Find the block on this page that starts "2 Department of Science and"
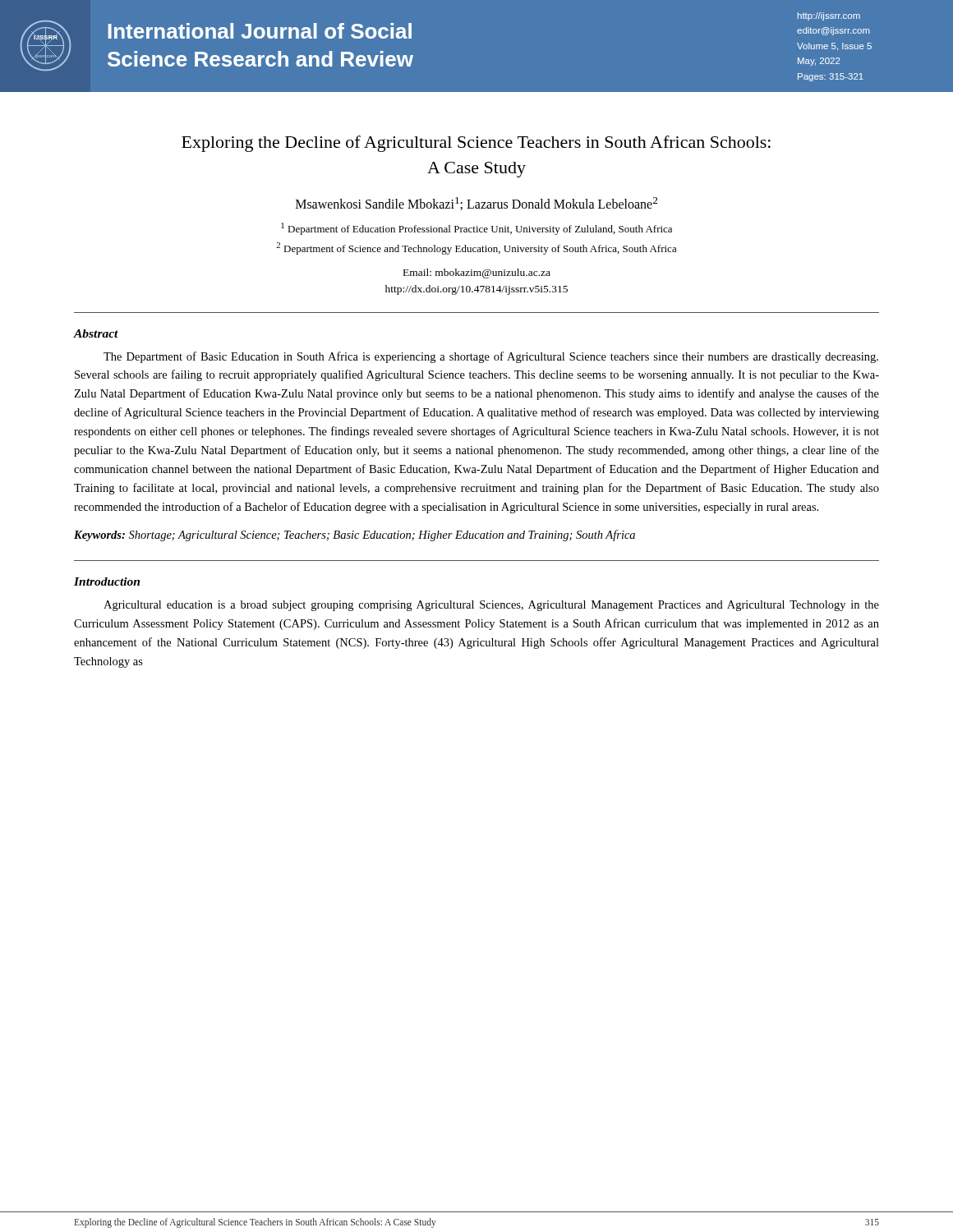 476,248
